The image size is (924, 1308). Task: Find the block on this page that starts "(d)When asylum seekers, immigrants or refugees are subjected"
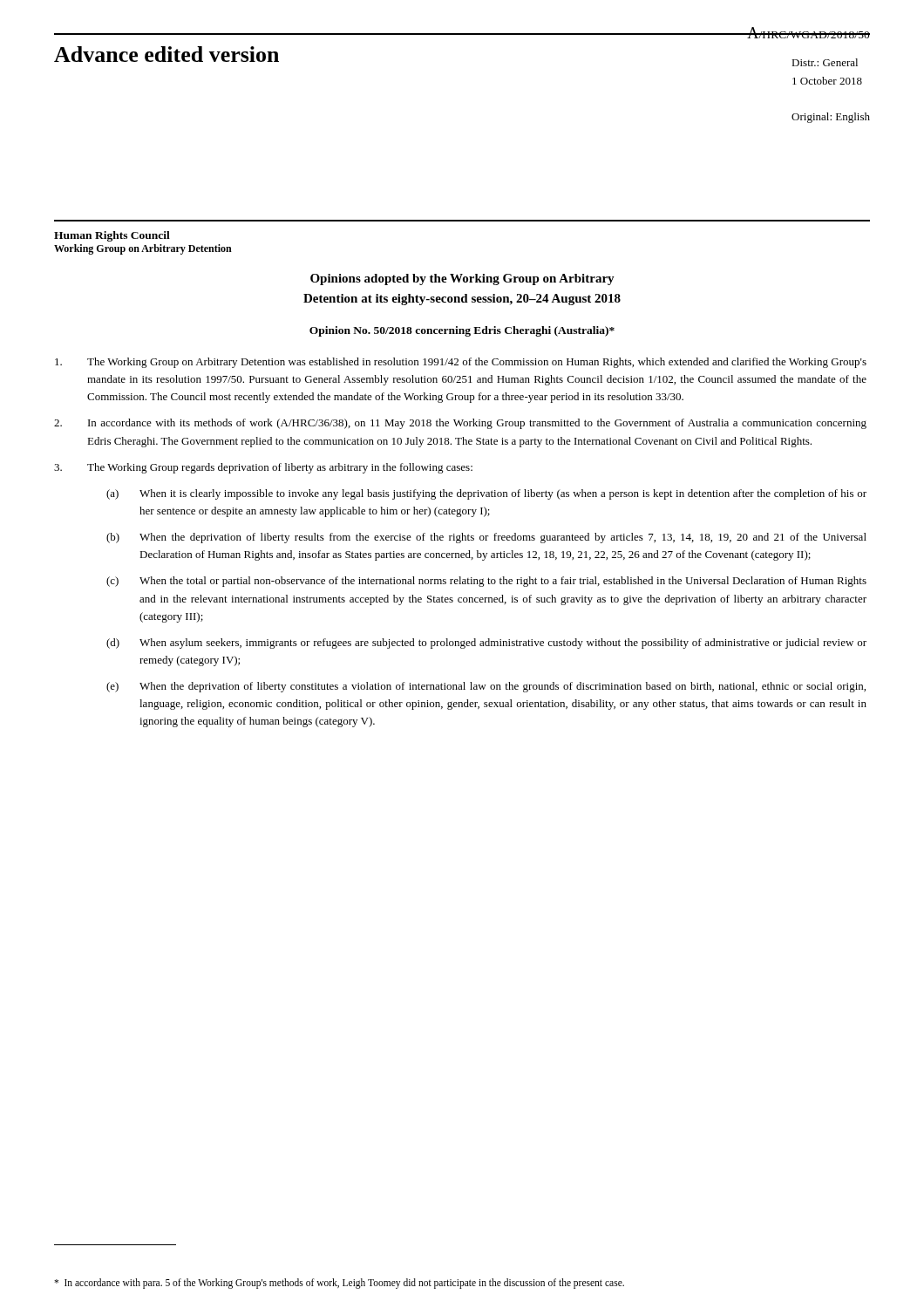point(486,651)
